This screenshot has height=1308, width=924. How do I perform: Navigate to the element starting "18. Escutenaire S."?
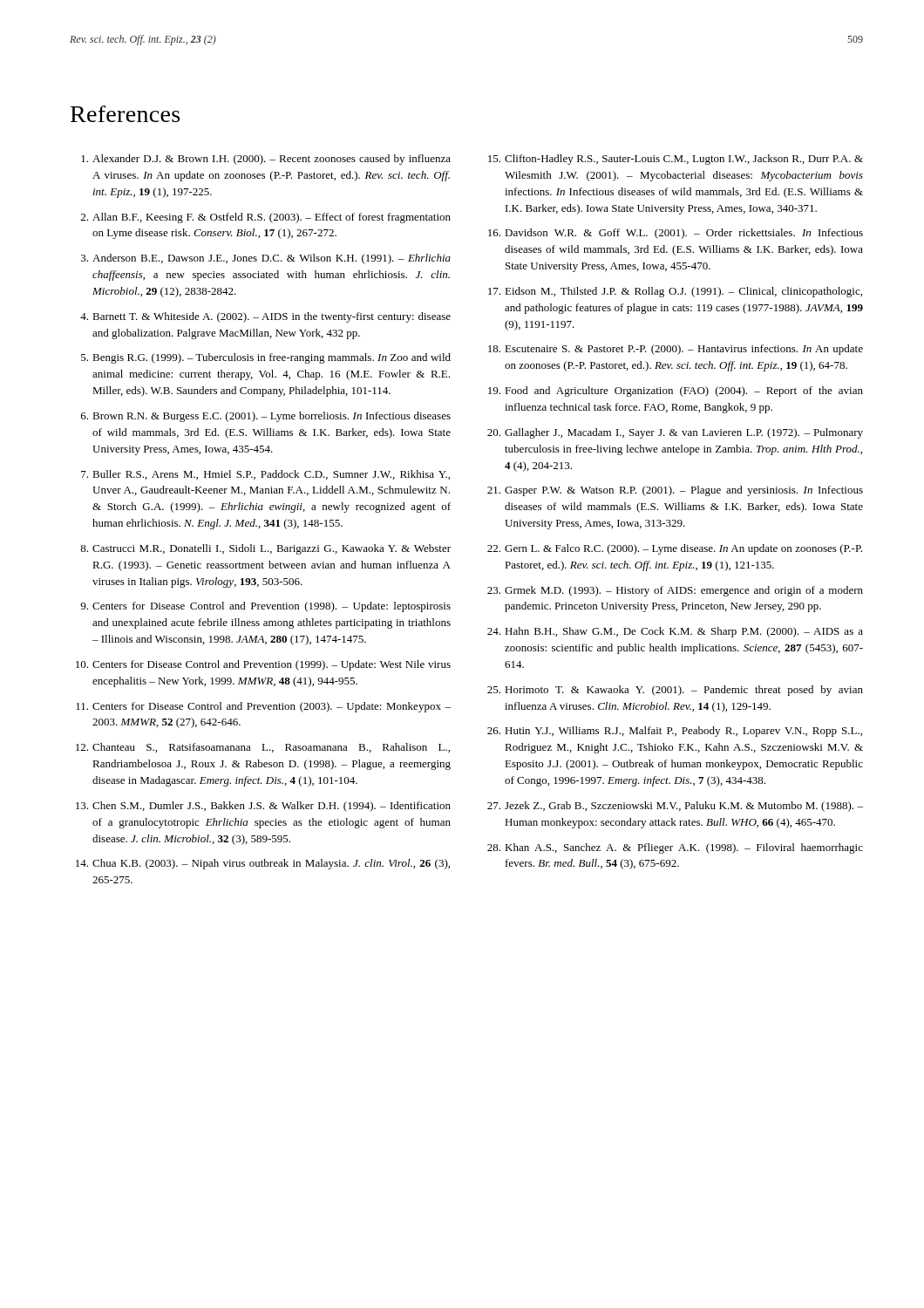(673, 358)
